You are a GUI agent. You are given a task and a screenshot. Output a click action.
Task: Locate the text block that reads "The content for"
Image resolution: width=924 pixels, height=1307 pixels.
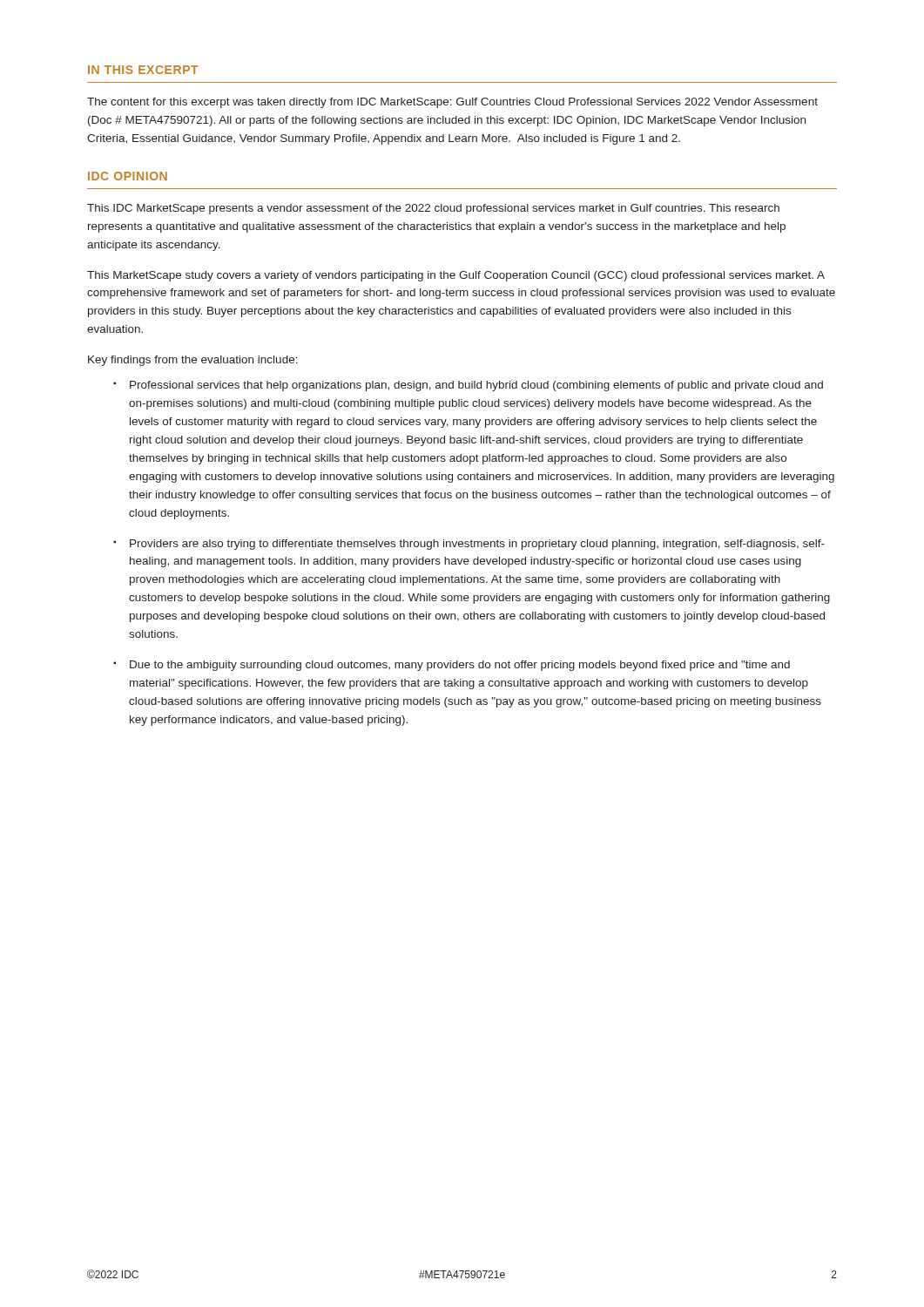452,120
